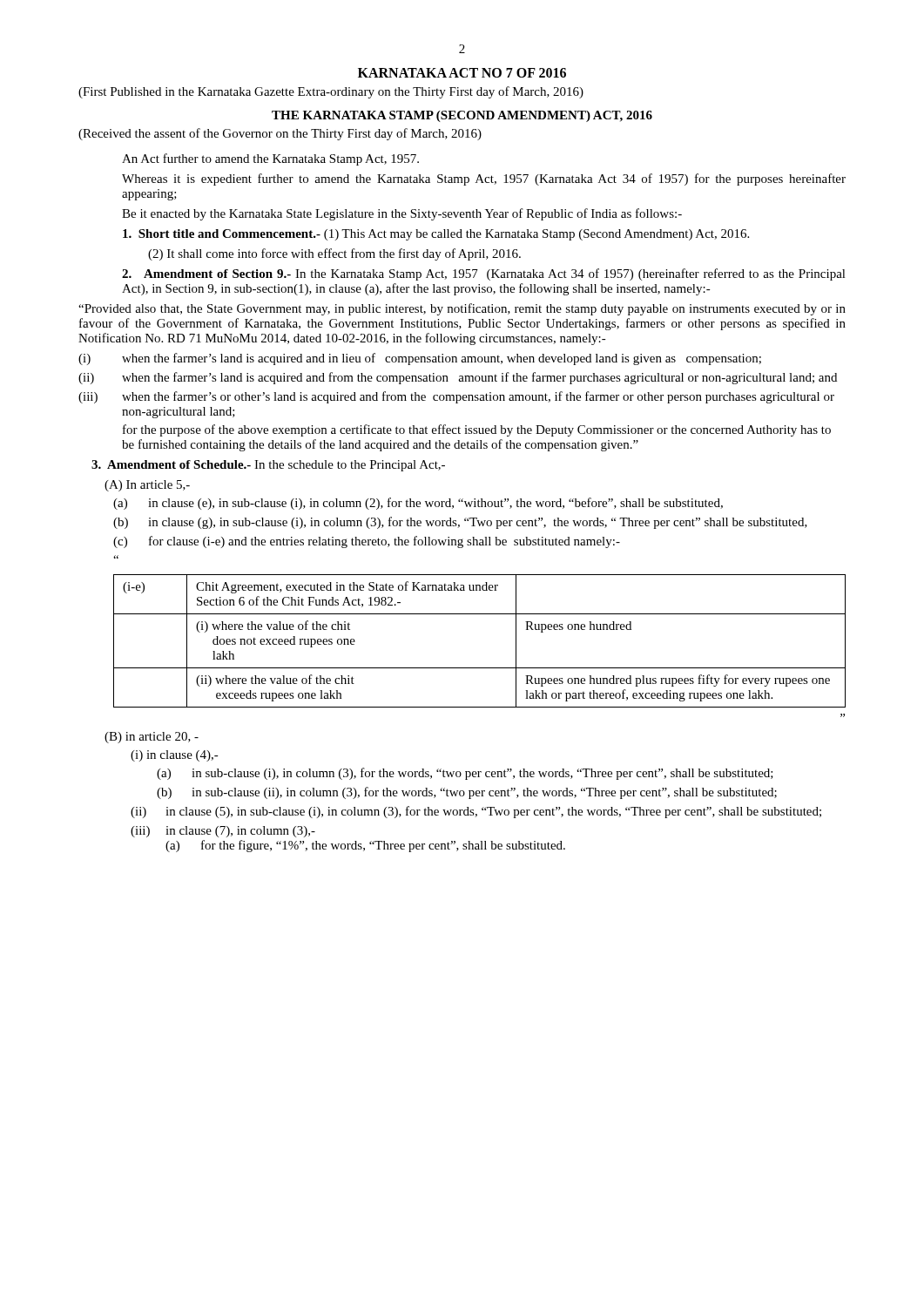Image resolution: width=924 pixels, height=1307 pixels.
Task: Click on the text block starting "THE KARNATAKA STAMP (SECOND"
Action: click(x=462, y=115)
